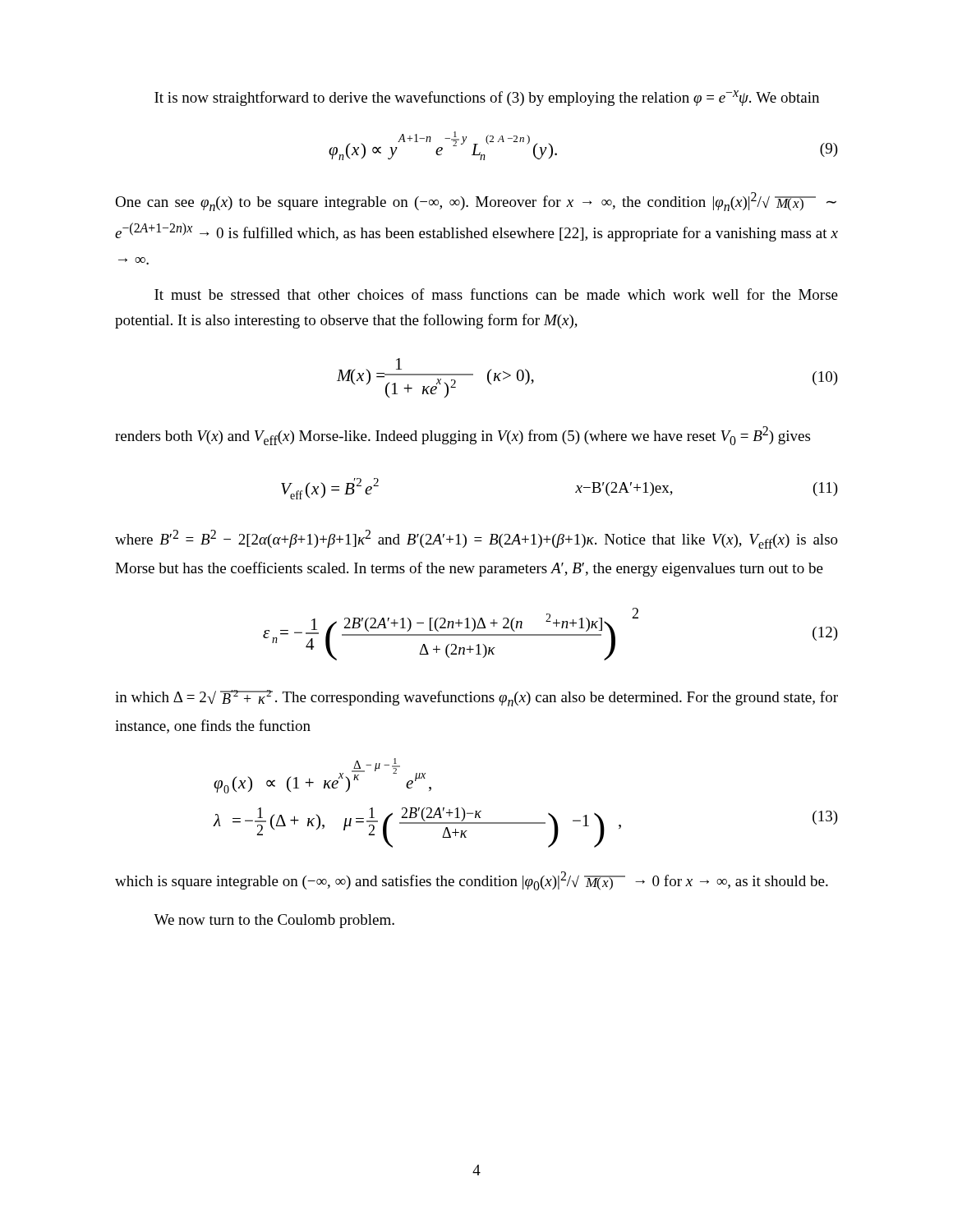Select the text starting "φ n ( x ) ∝"
The image size is (953, 1232).
pyautogui.click(x=455, y=146)
